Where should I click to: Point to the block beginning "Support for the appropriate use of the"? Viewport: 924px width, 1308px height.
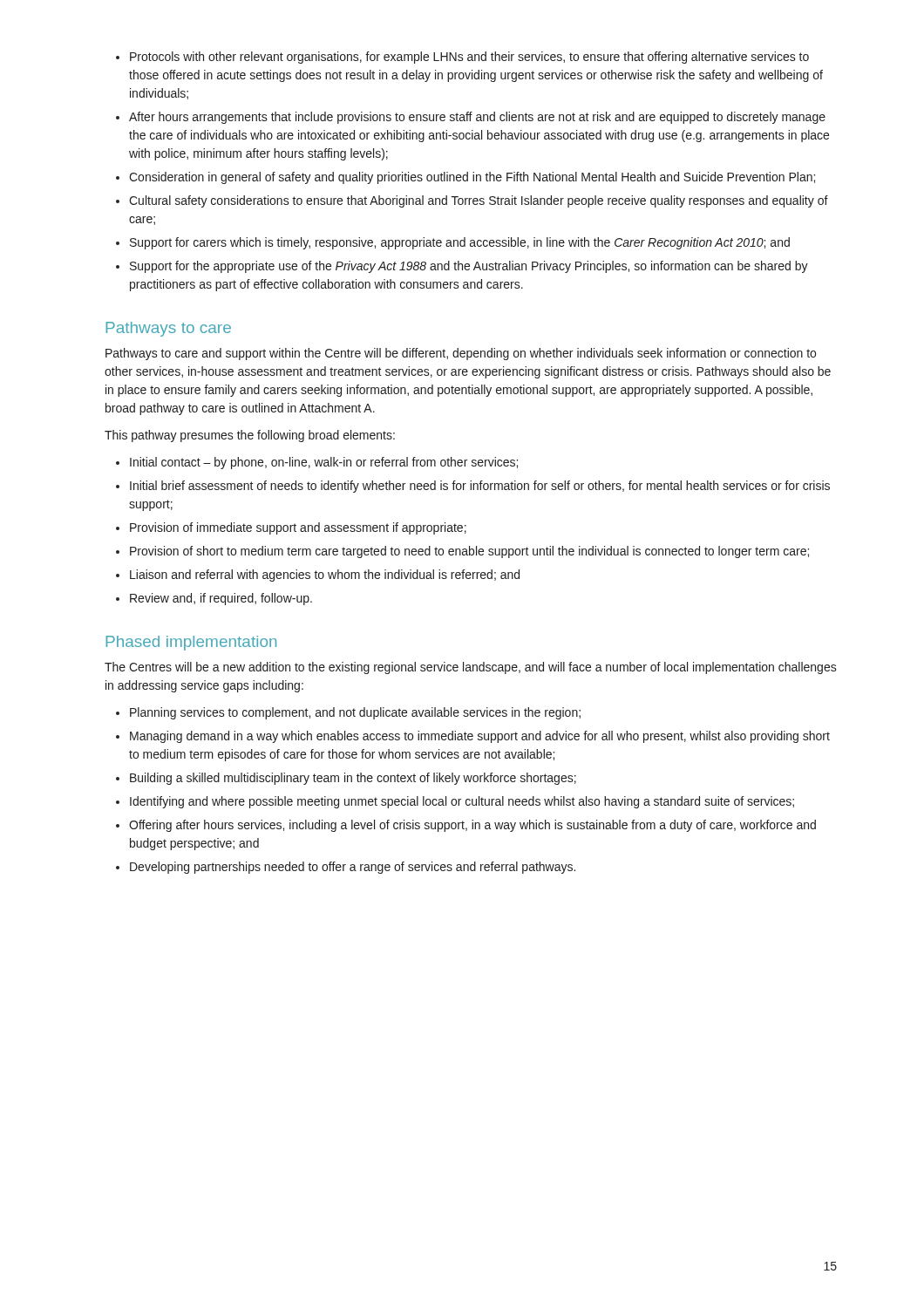pyautogui.click(x=468, y=275)
